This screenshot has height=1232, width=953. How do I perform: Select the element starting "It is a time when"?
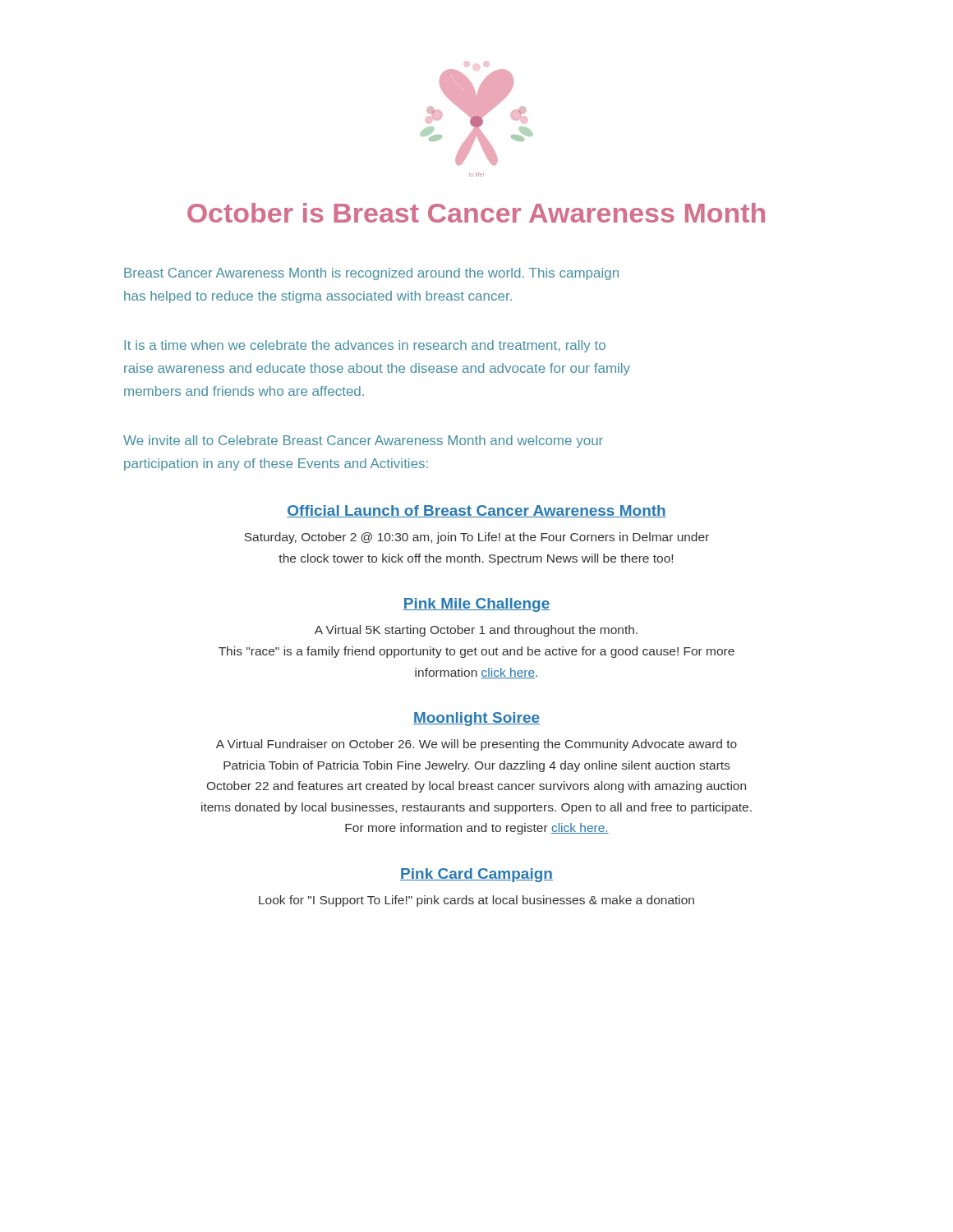pos(377,368)
